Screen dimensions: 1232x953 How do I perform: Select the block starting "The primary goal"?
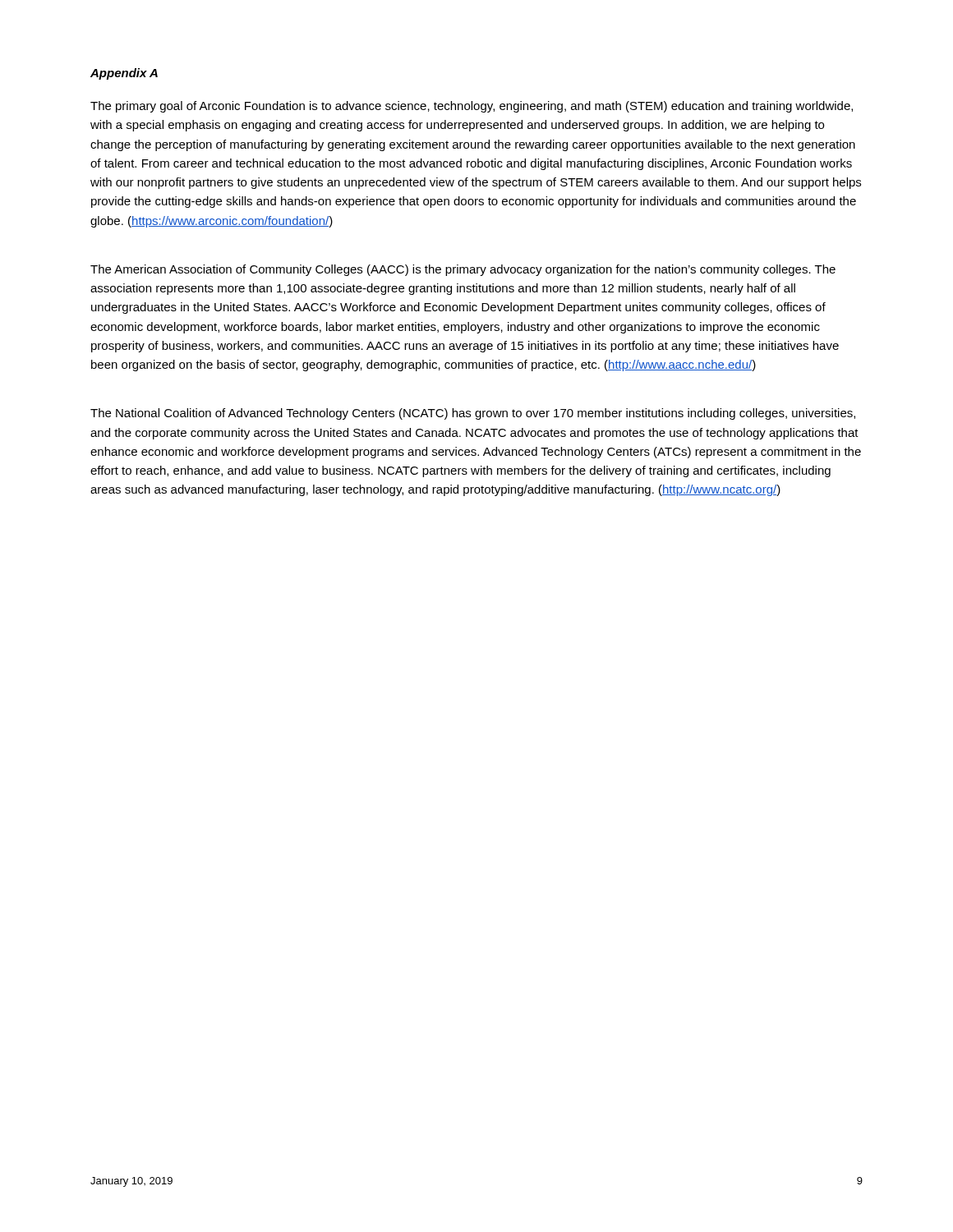pyautogui.click(x=476, y=163)
